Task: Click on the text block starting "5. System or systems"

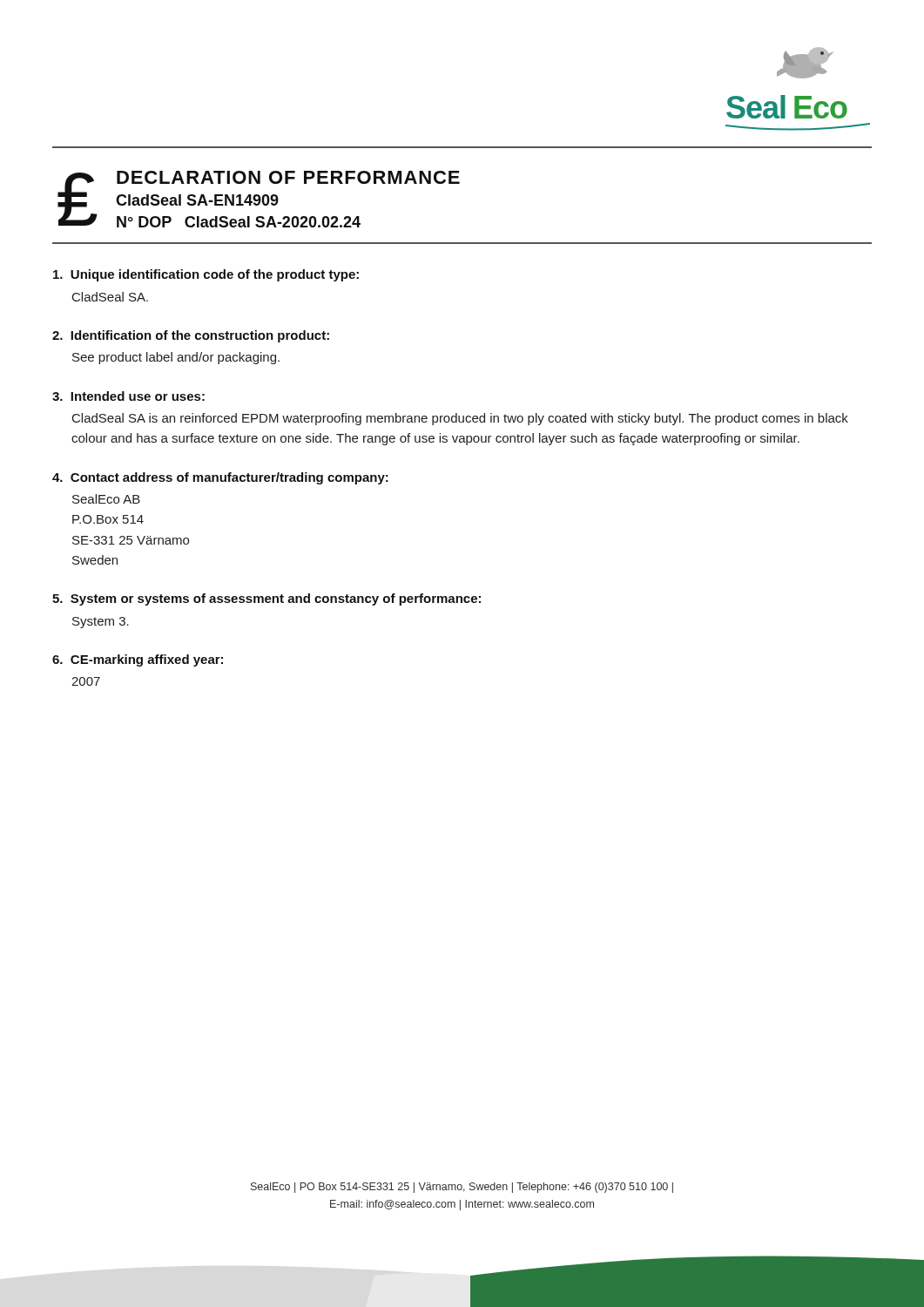Action: click(462, 610)
